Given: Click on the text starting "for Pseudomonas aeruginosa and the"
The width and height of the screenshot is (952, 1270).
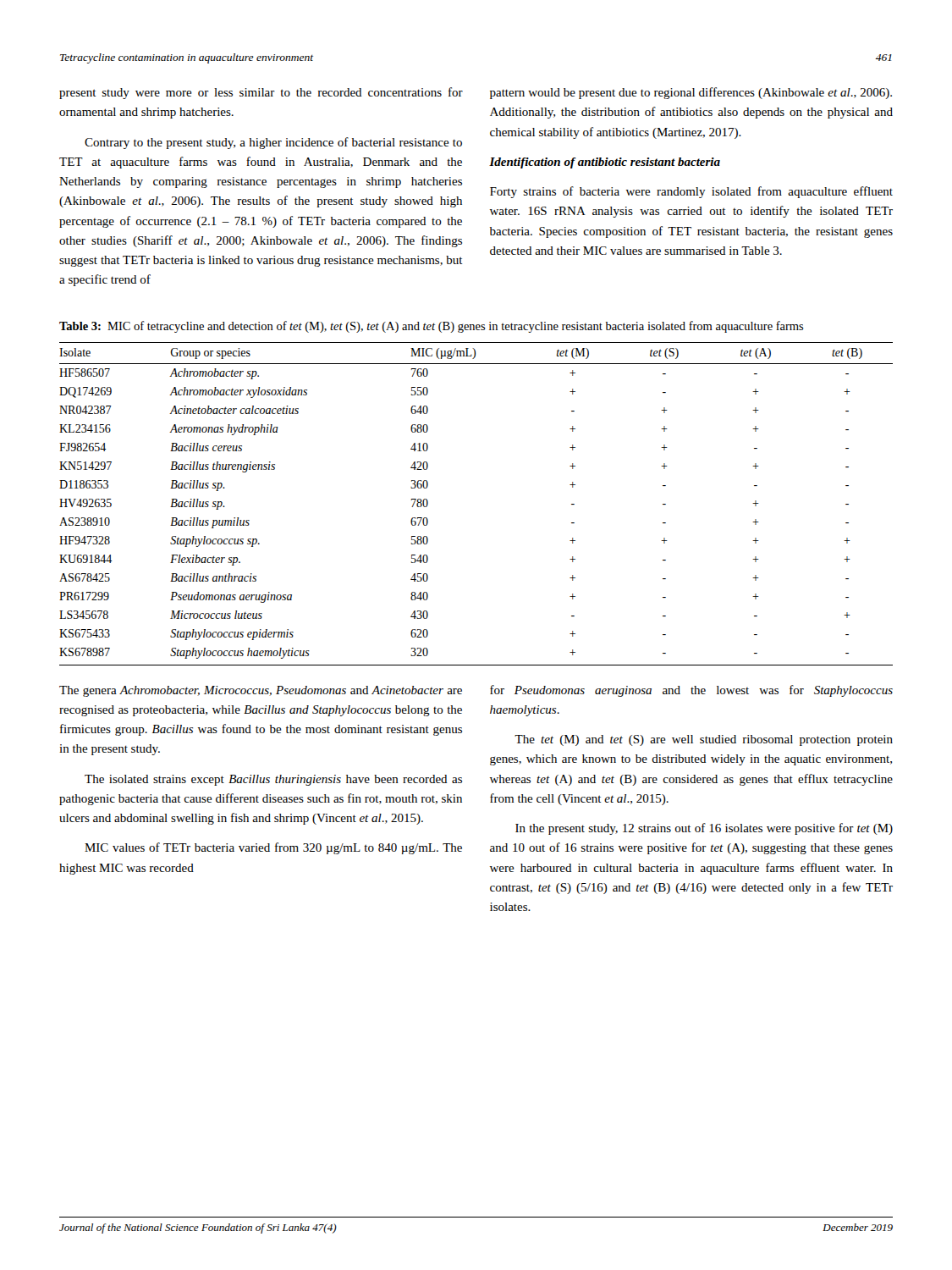Looking at the screenshot, I should click(x=691, y=699).
